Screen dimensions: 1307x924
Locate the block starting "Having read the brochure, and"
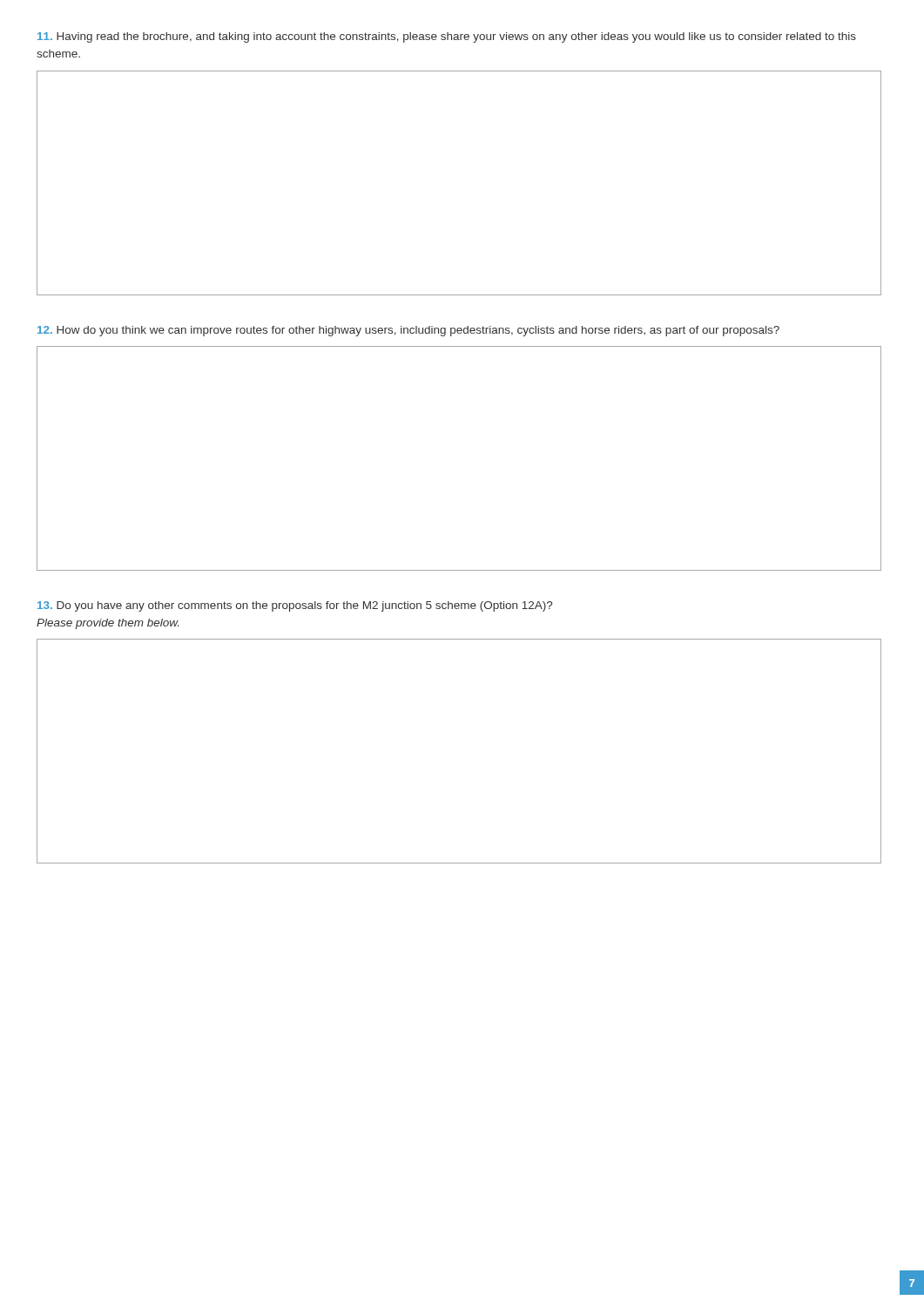coord(447,37)
